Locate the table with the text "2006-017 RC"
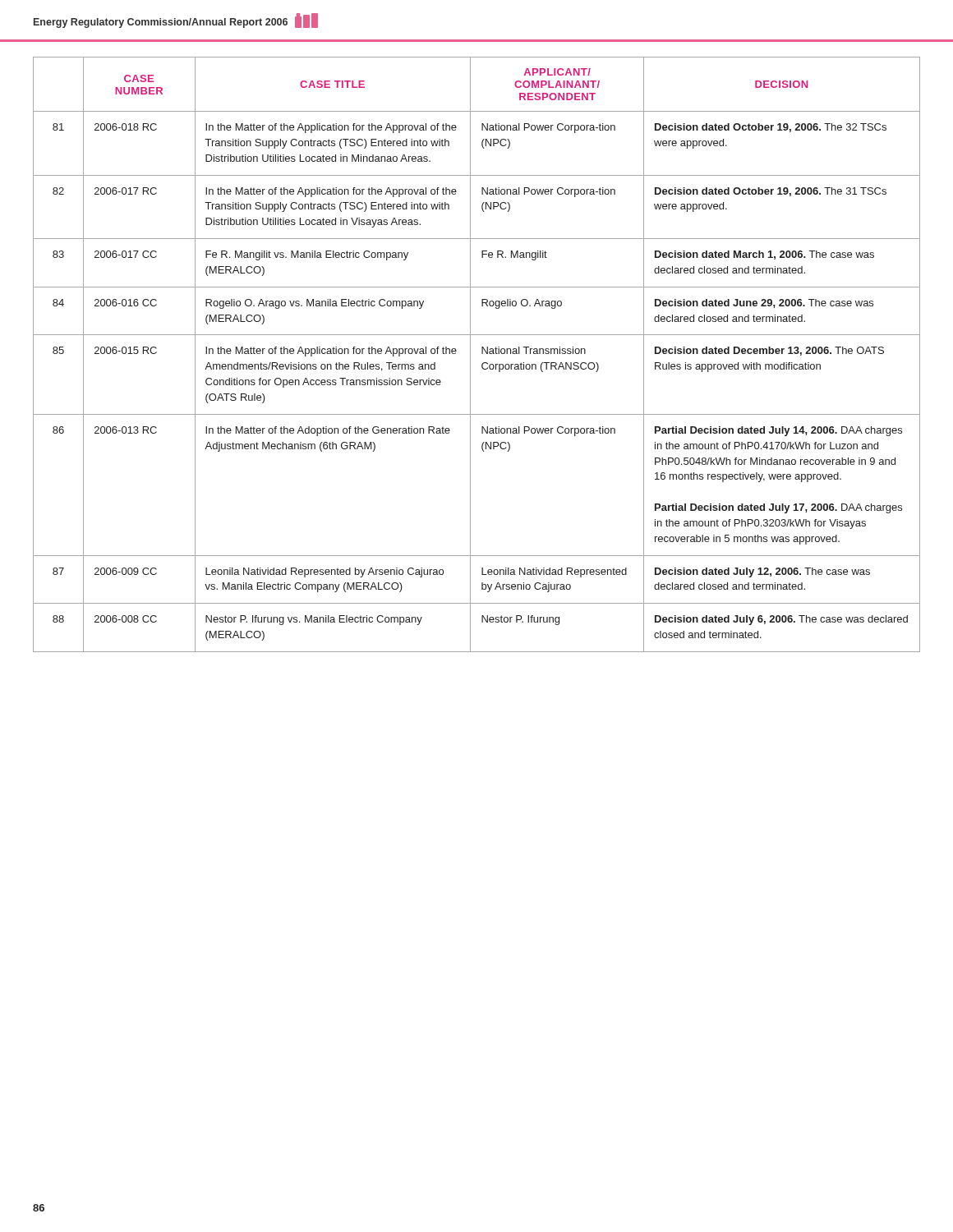This screenshot has width=953, height=1232. coord(476,355)
